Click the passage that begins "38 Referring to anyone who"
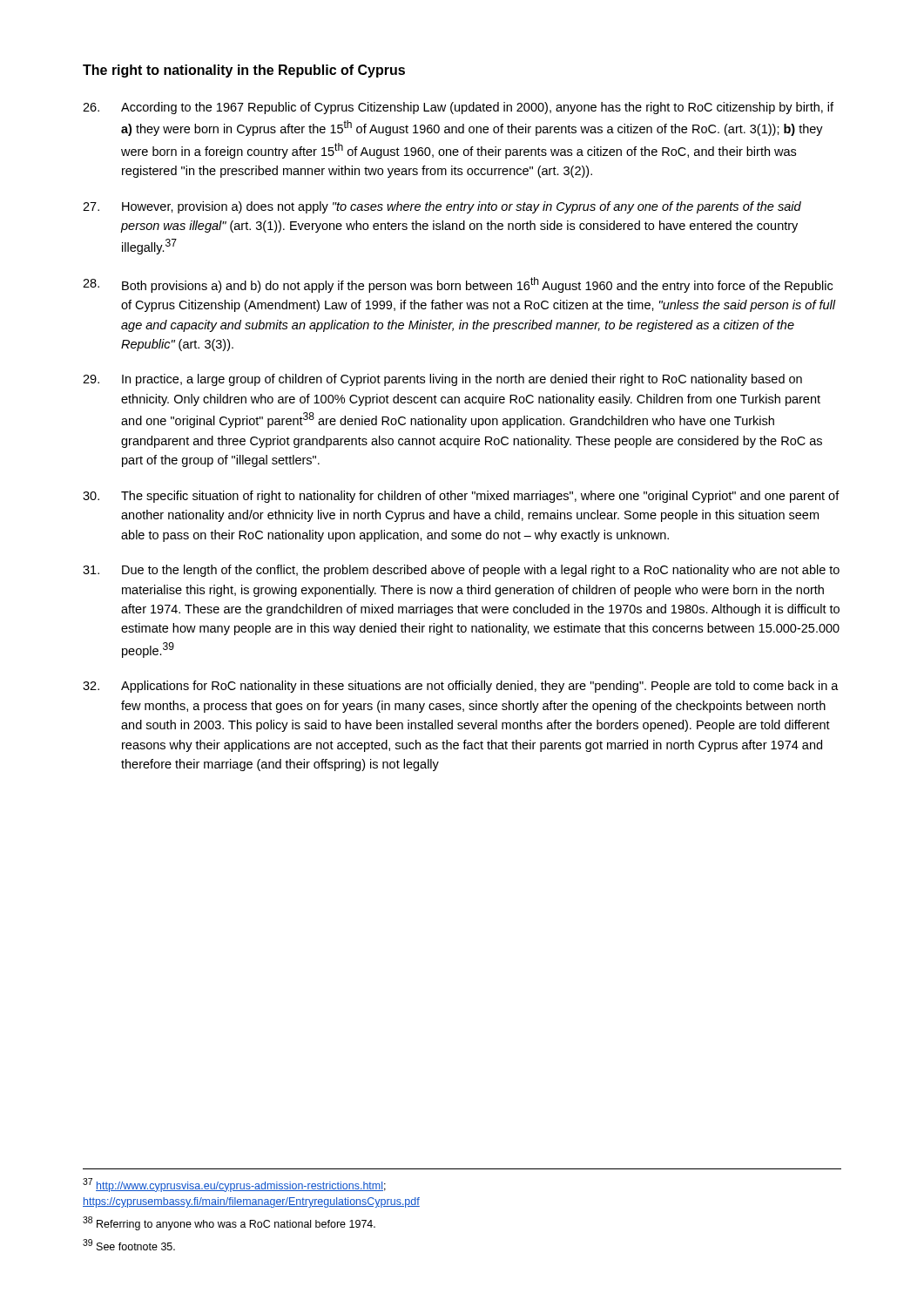This screenshot has width=924, height=1307. tap(229, 1223)
